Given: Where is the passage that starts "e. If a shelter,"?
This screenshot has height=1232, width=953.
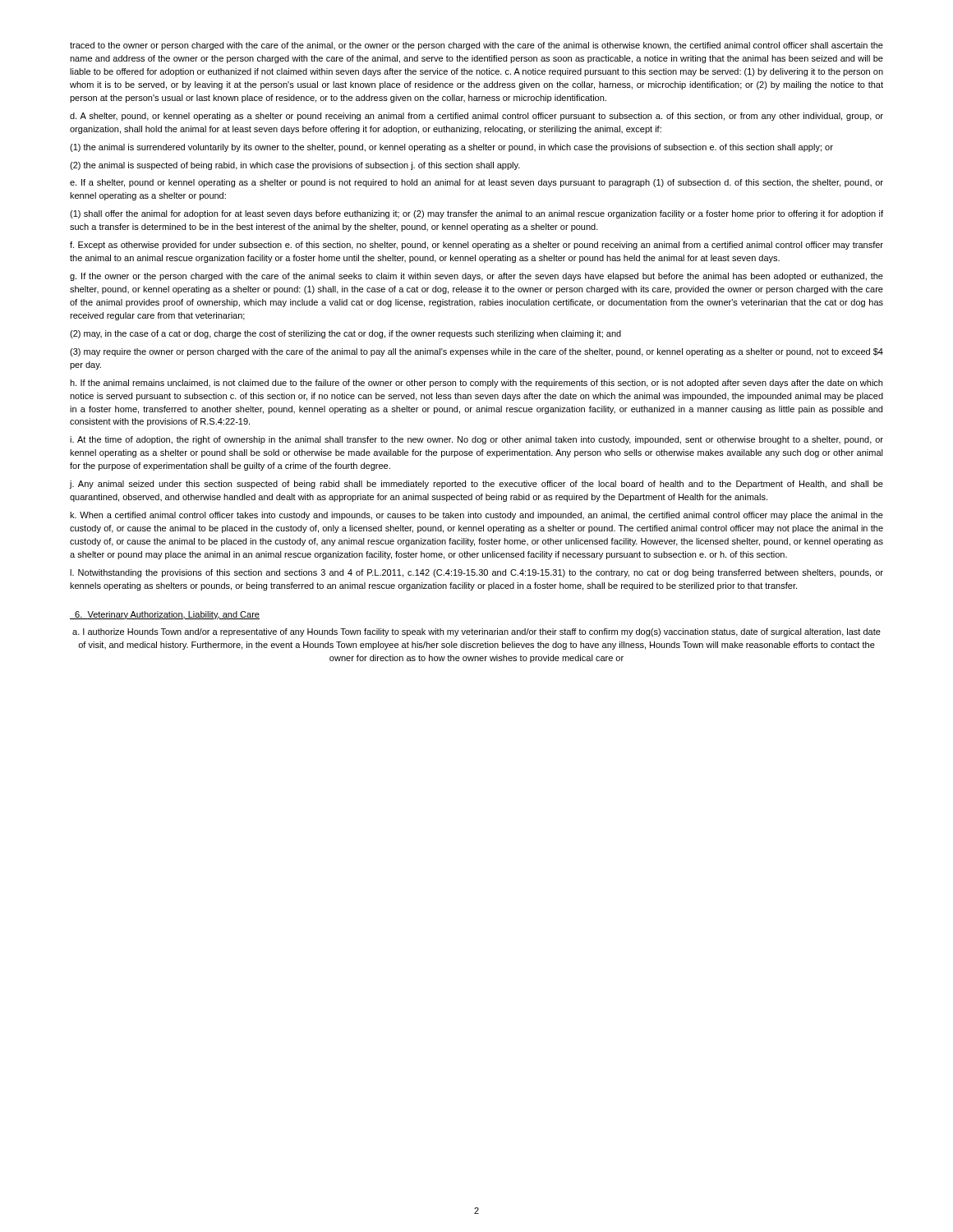Looking at the screenshot, I should [x=476, y=189].
